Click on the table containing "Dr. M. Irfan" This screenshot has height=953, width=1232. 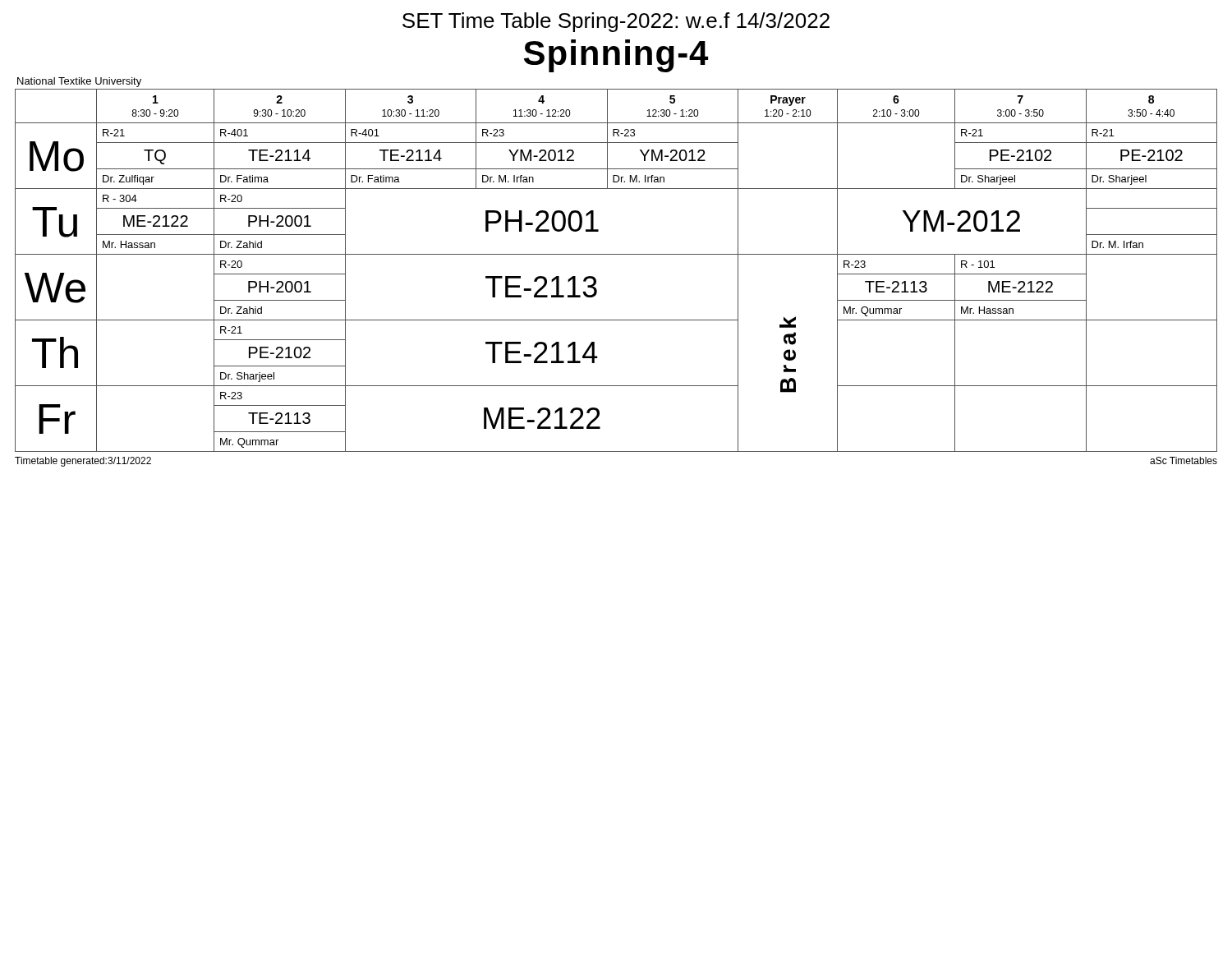click(x=616, y=270)
